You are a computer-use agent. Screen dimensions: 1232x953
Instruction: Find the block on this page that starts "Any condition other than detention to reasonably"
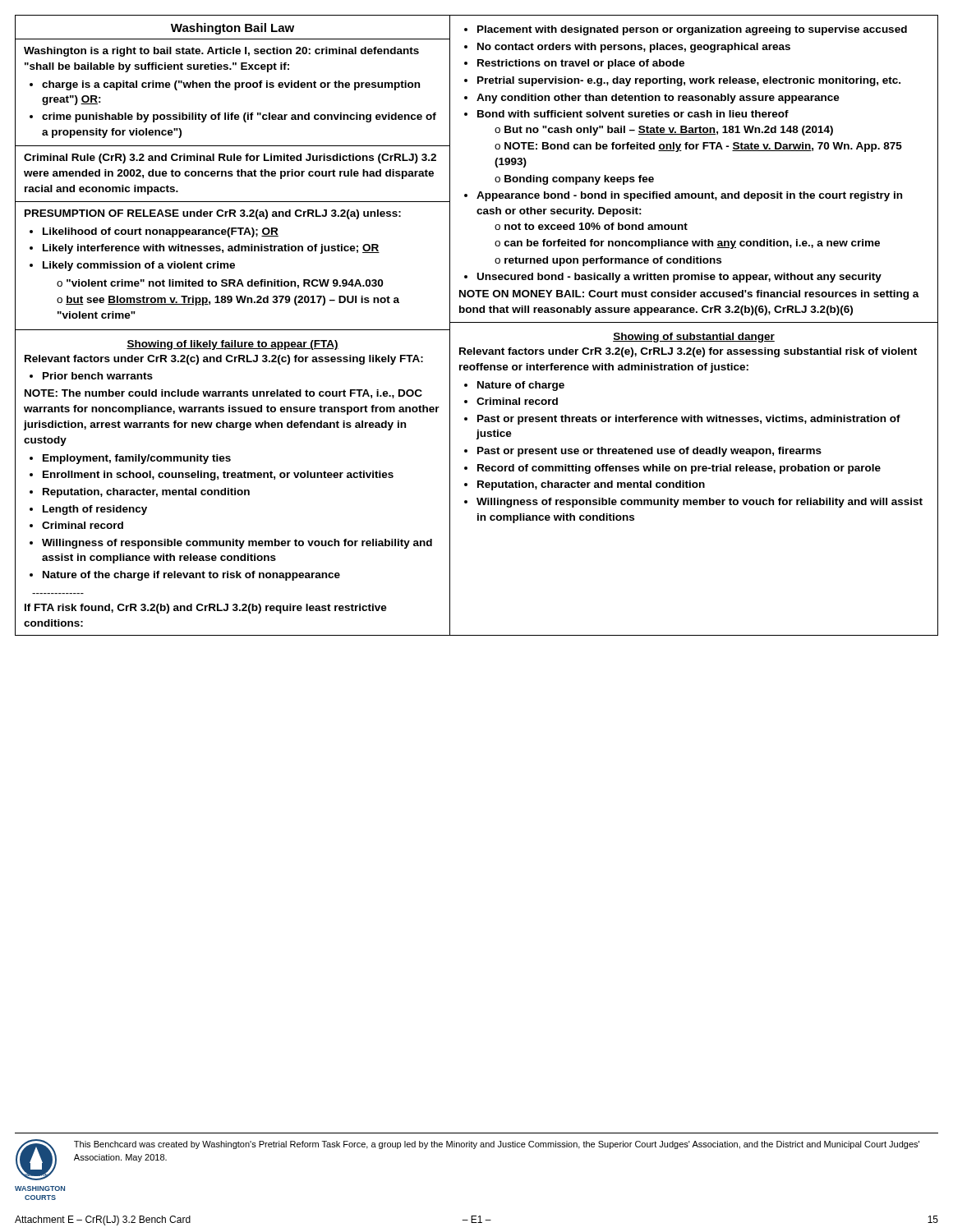click(x=658, y=97)
